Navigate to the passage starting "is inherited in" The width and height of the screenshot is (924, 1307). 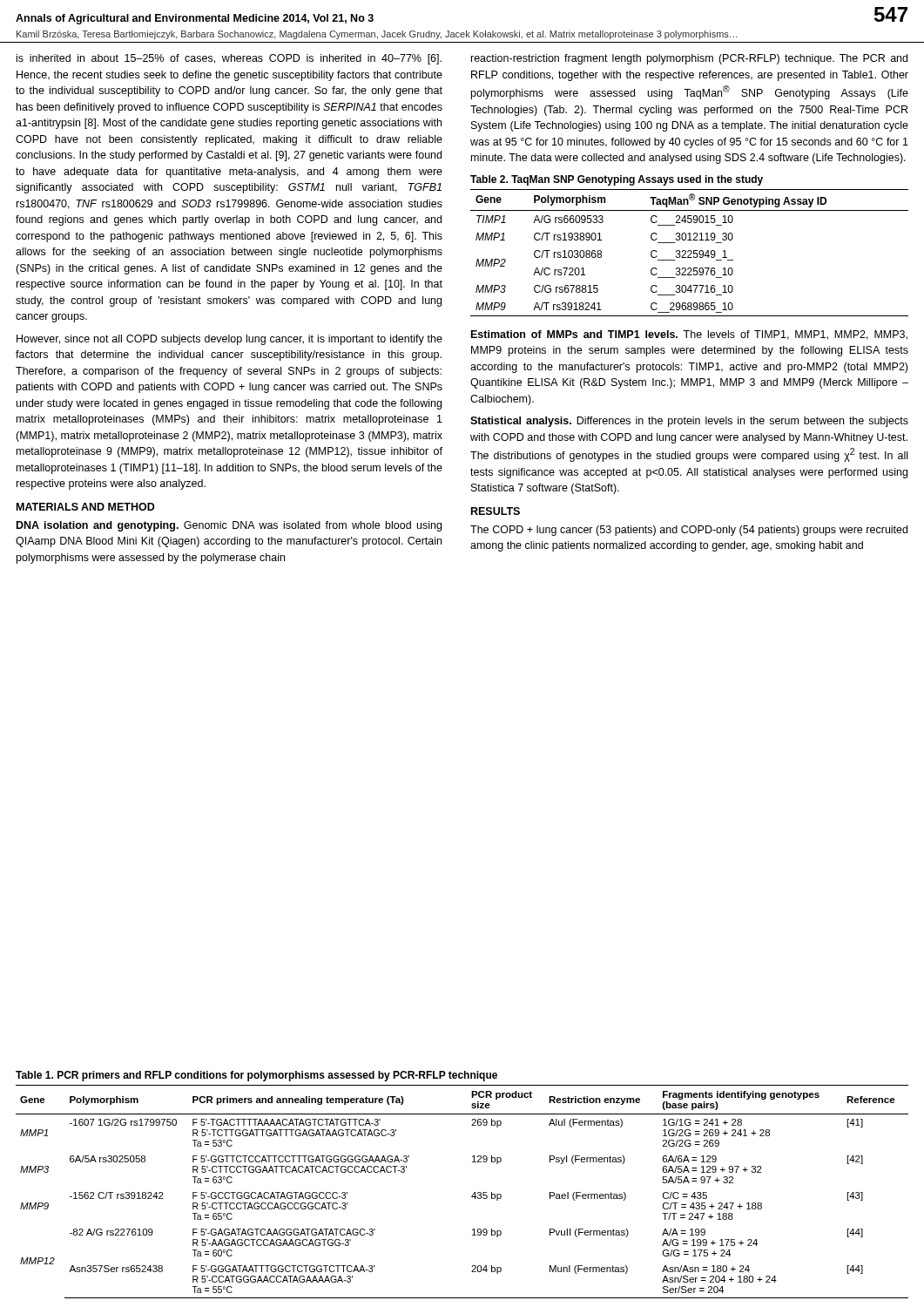pyautogui.click(x=229, y=271)
